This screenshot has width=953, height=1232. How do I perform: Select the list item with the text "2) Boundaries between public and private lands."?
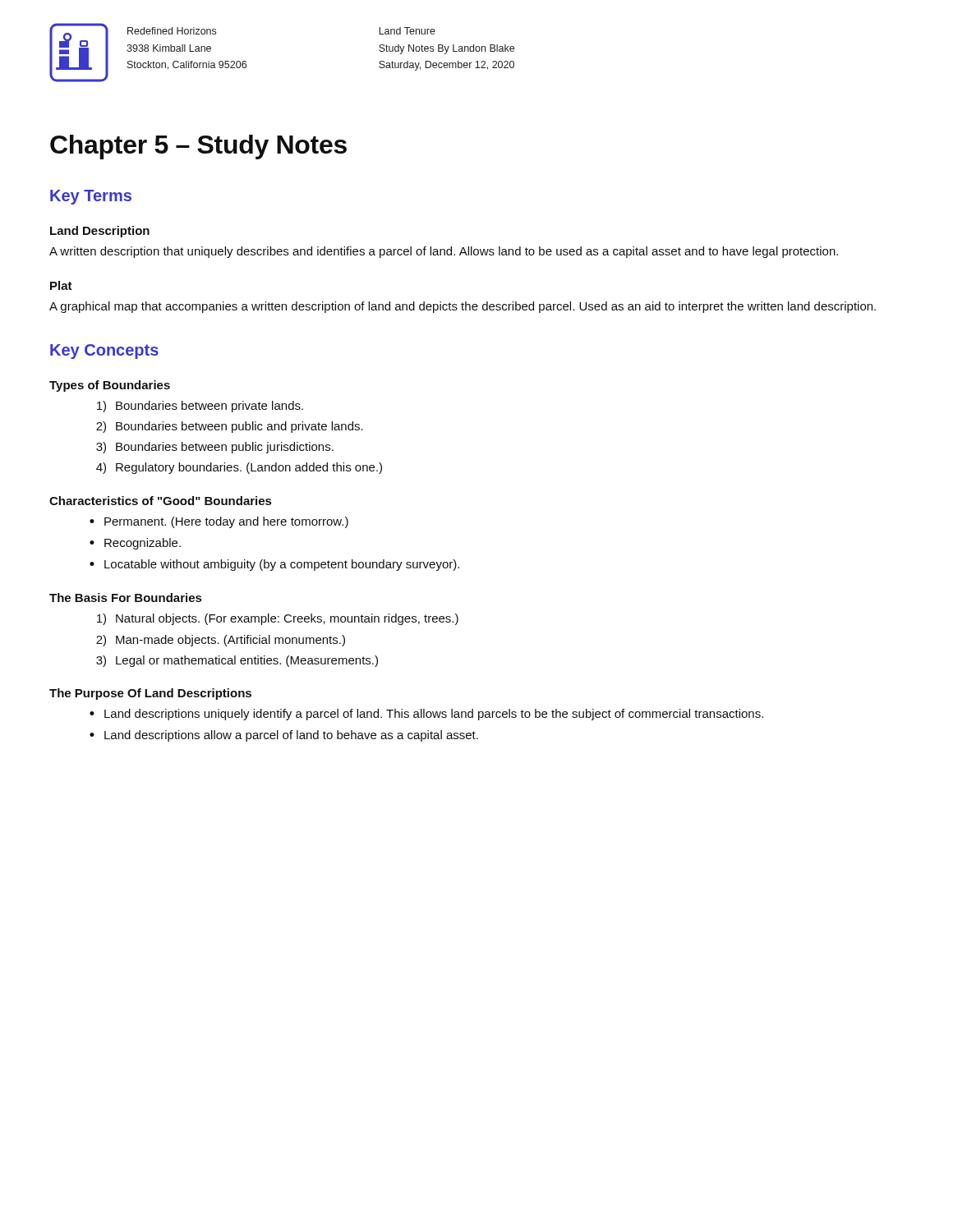(230, 427)
